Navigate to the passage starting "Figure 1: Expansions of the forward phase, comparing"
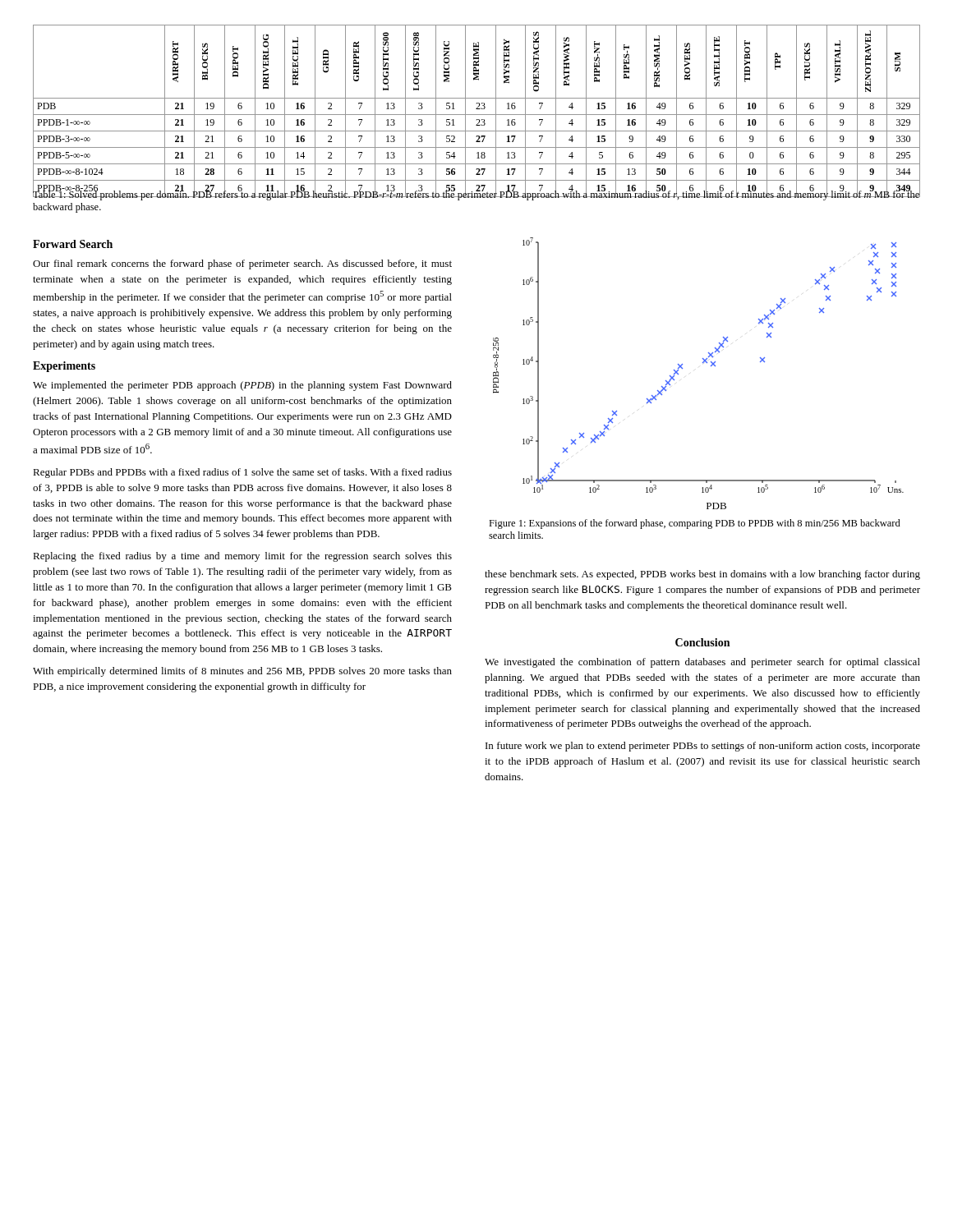 pos(694,529)
